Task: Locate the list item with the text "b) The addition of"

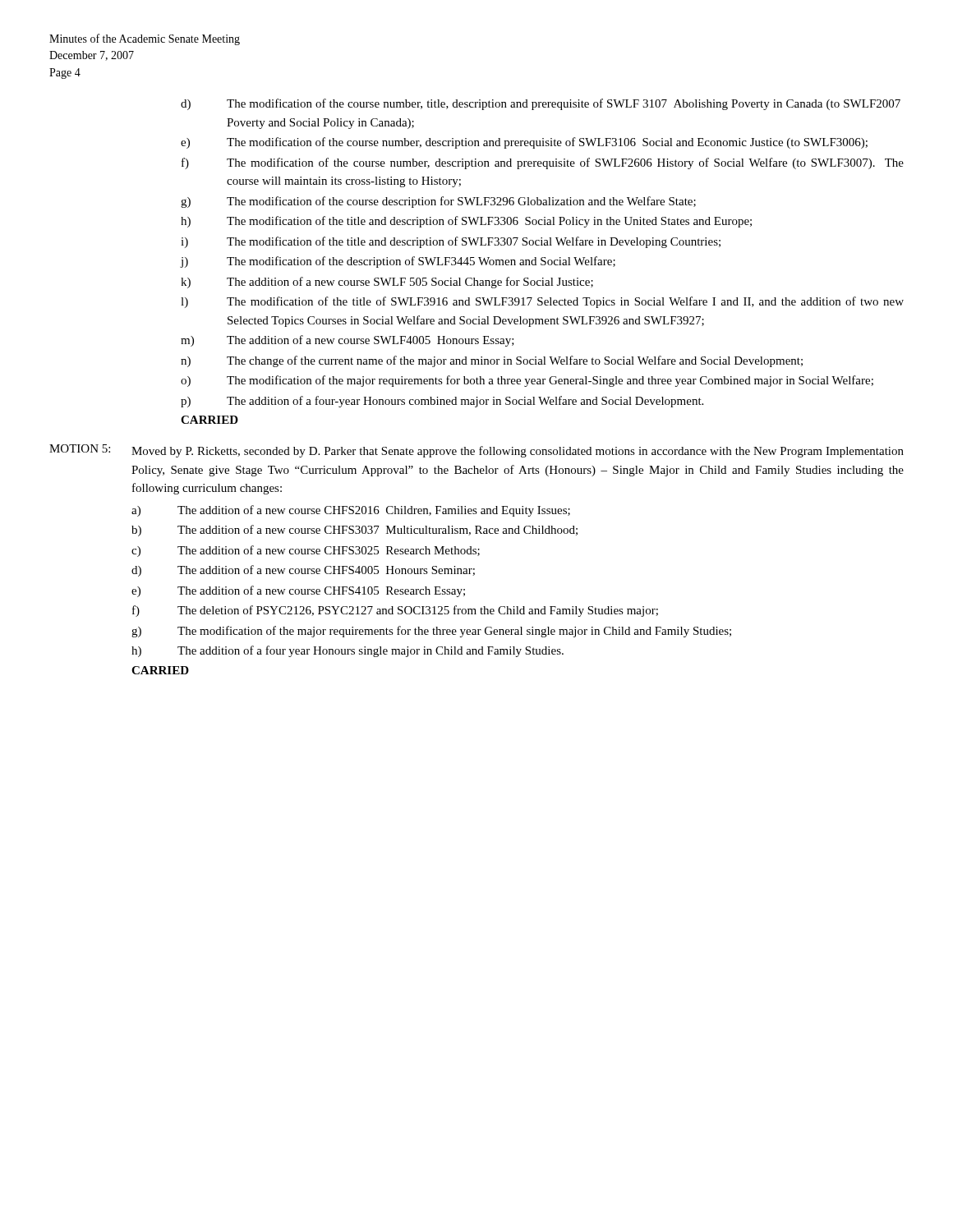Action: pyautogui.click(x=518, y=530)
